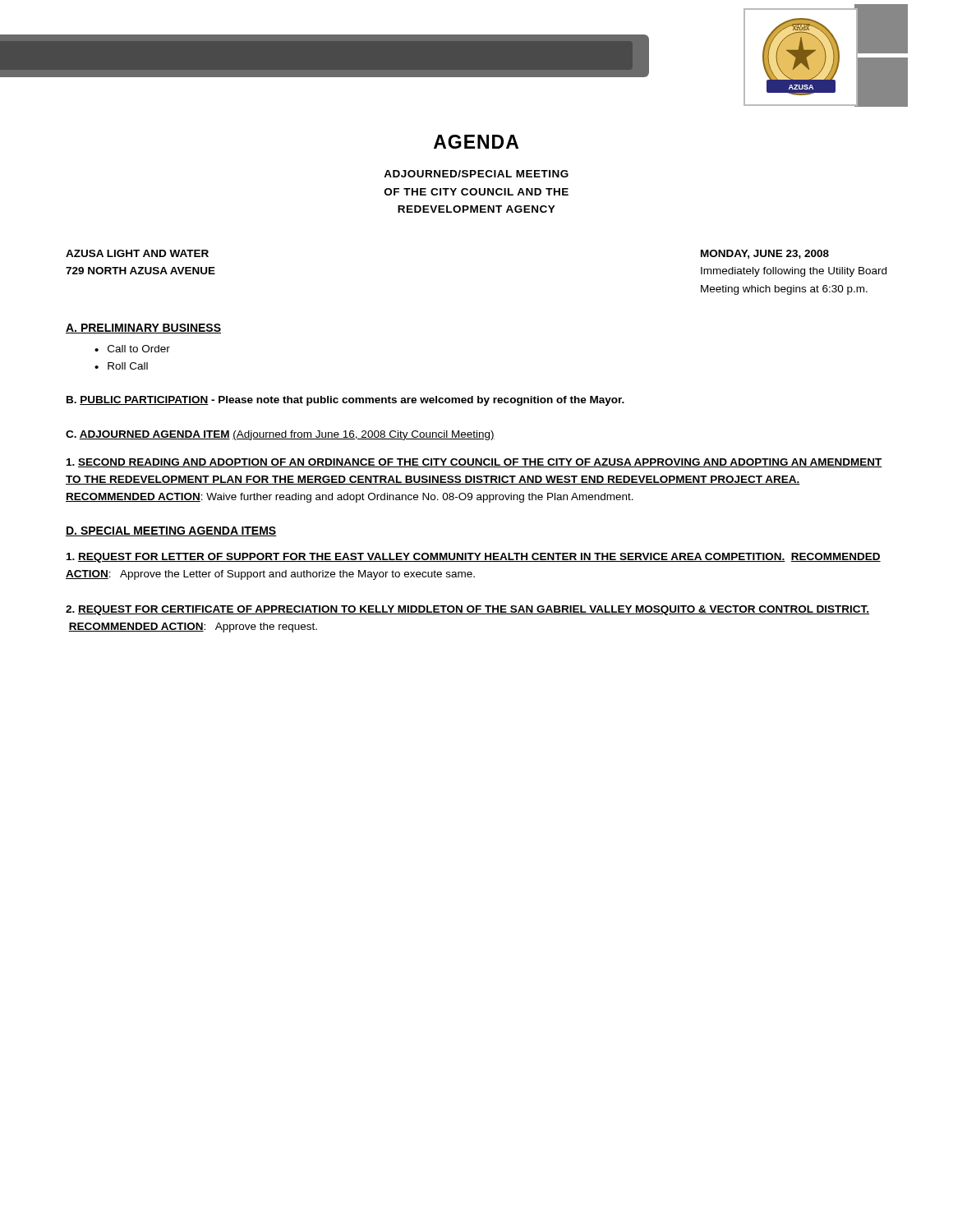Viewport: 953px width, 1232px height.
Task: Locate a logo
Action: click(476, 57)
